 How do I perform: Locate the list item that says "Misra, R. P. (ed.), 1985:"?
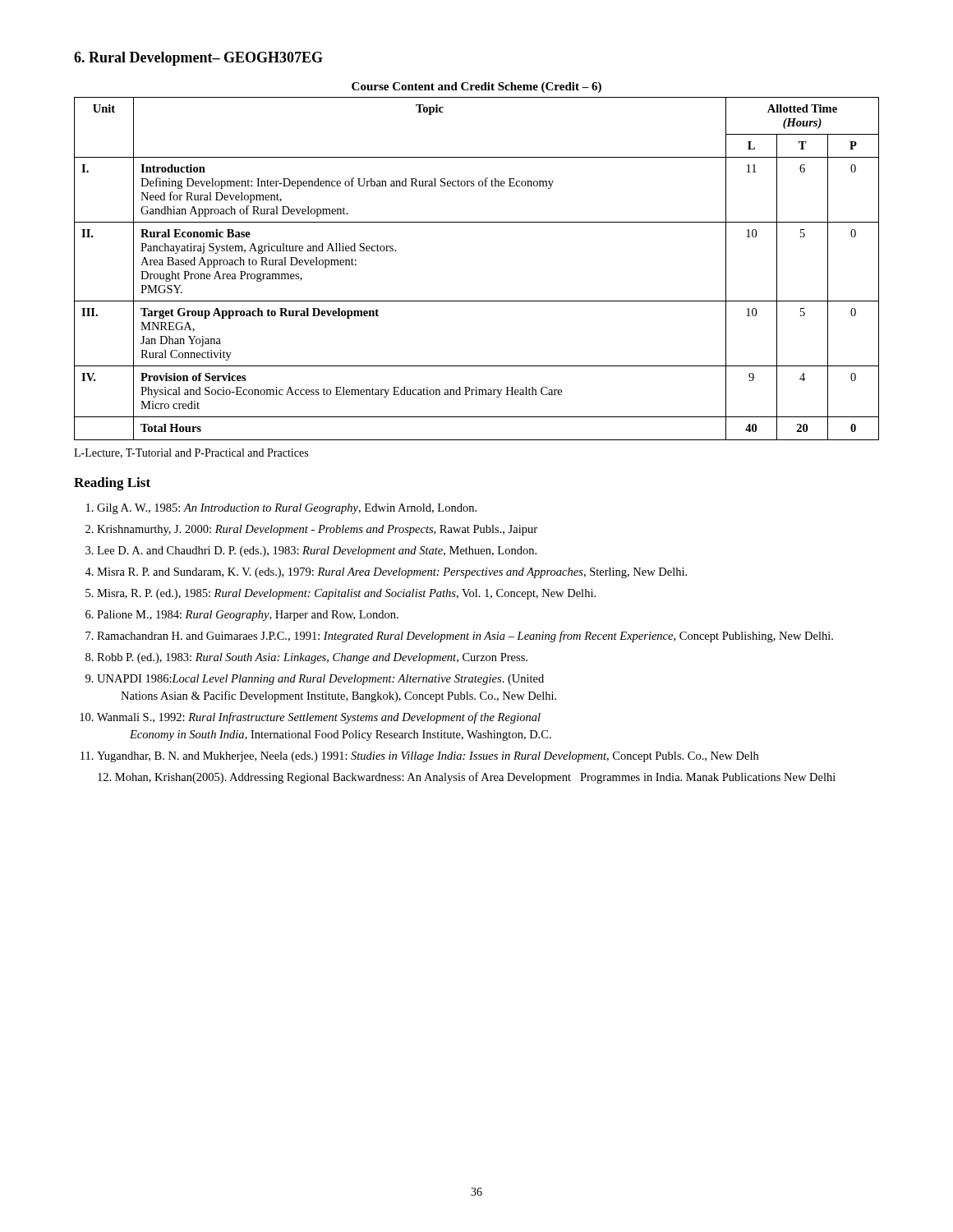tap(347, 593)
